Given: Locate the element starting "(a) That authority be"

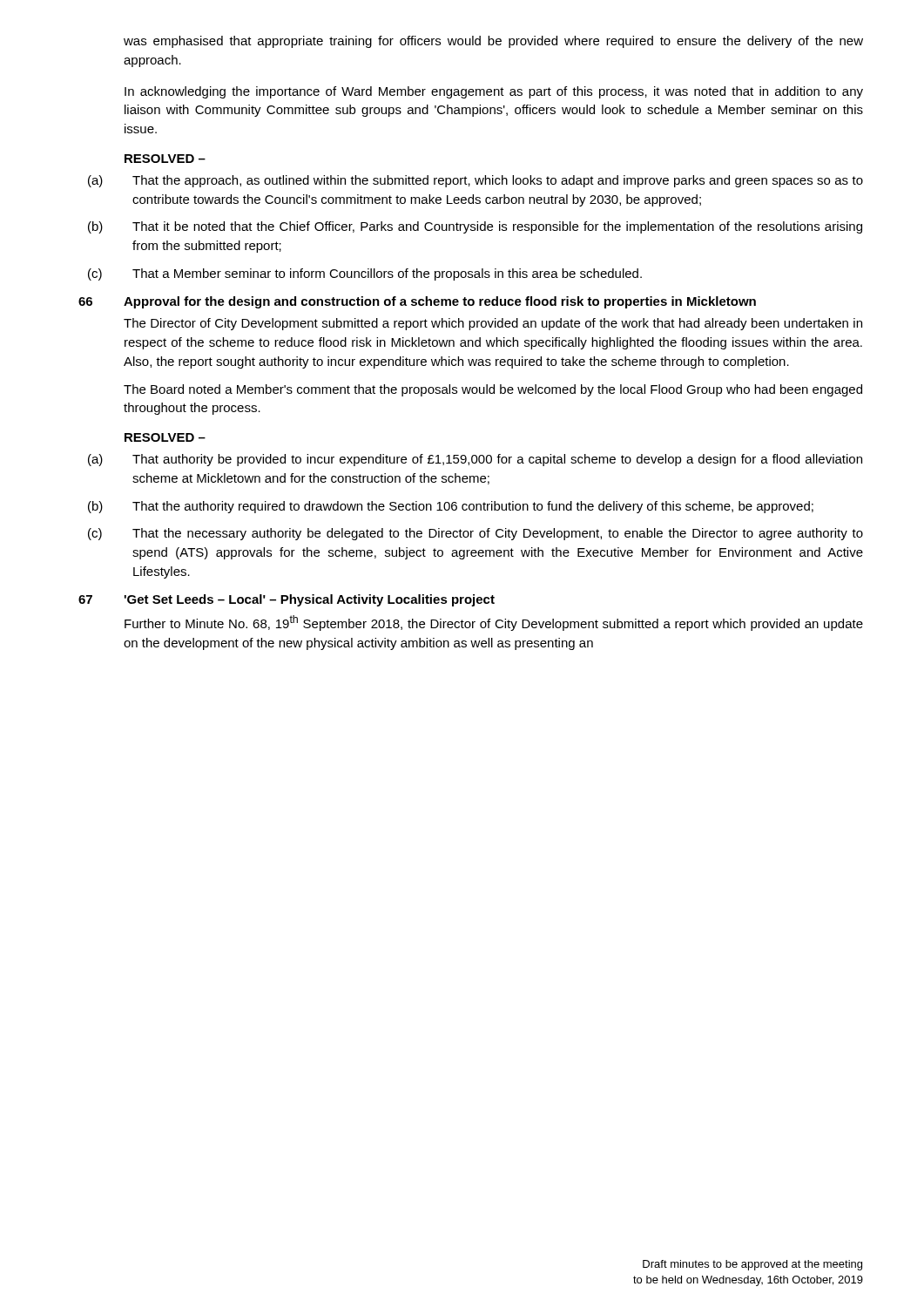Looking at the screenshot, I should click(471, 469).
